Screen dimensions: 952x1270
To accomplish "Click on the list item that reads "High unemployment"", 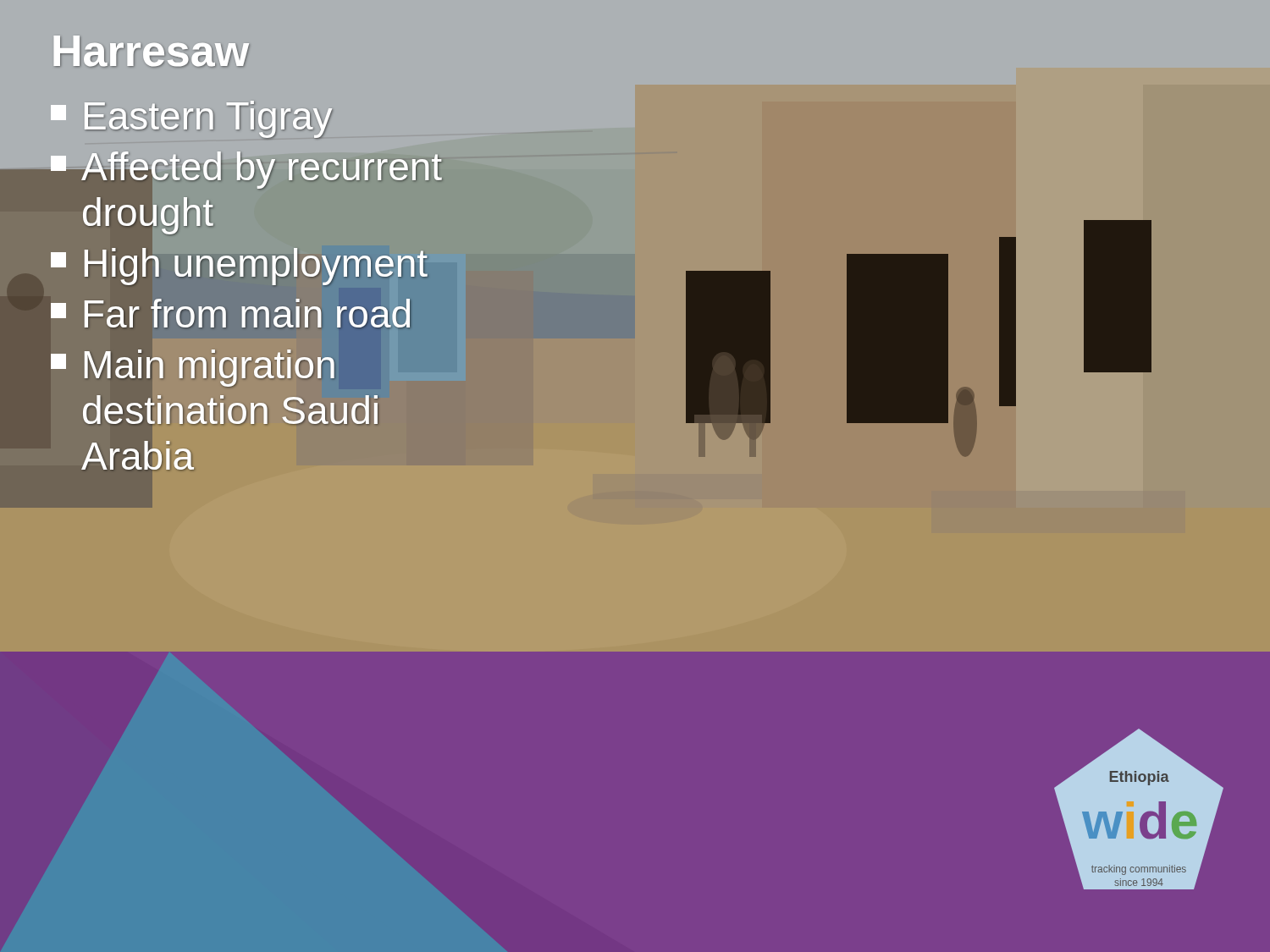I will point(239,263).
